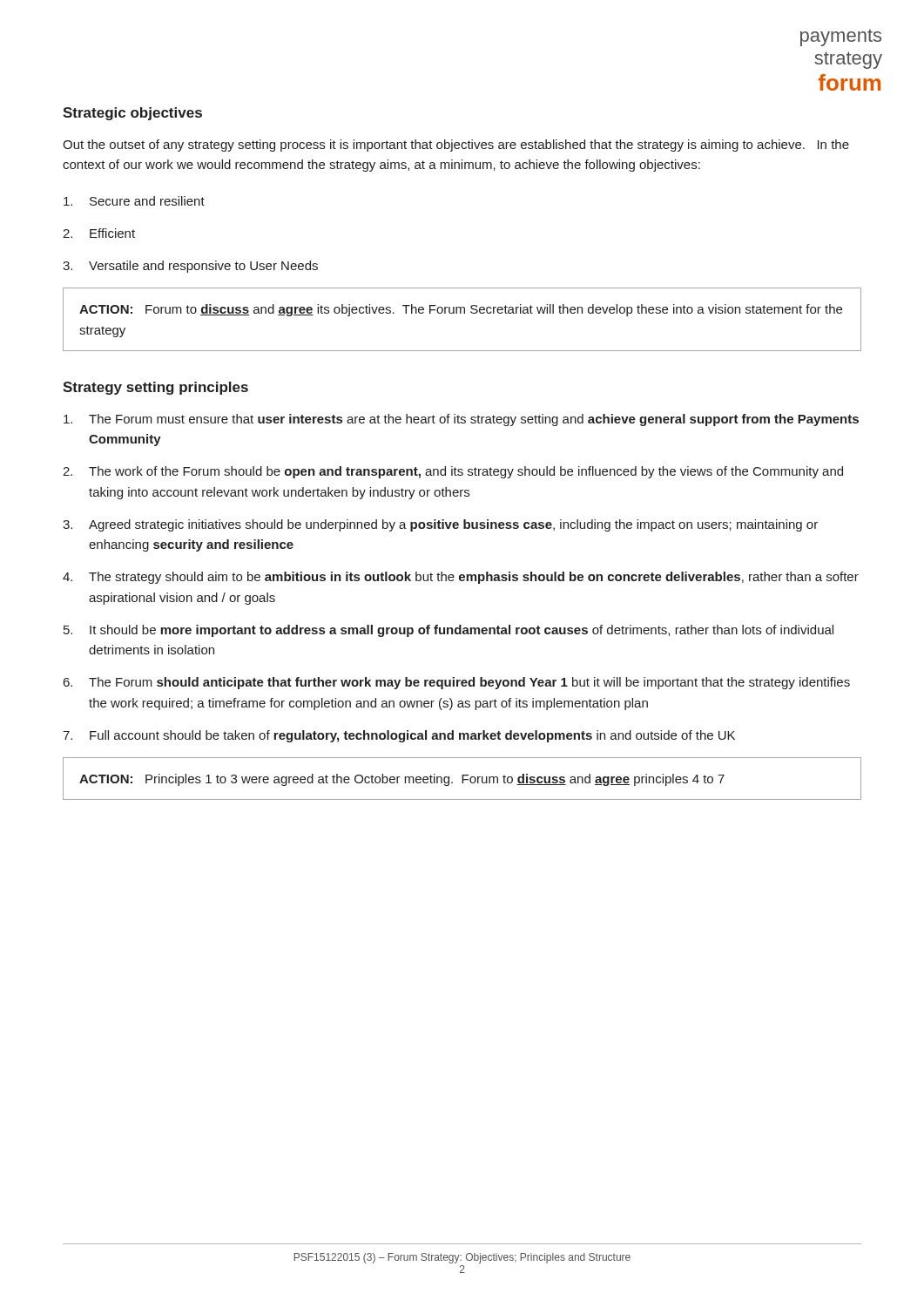Screen dimensions: 1307x924
Task: Locate the list item that reads "2. Efficient"
Action: click(x=99, y=233)
